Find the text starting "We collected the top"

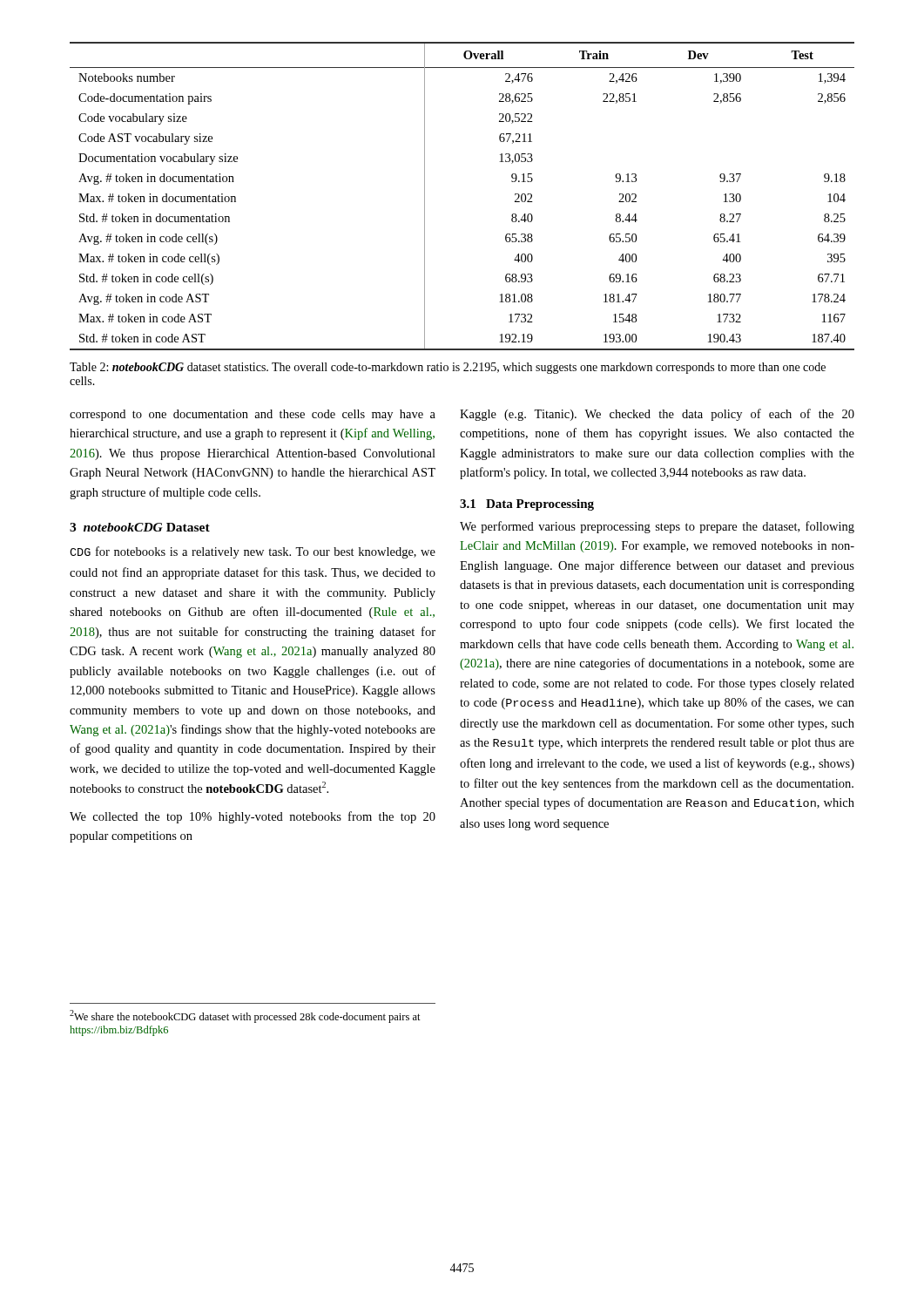click(x=253, y=826)
